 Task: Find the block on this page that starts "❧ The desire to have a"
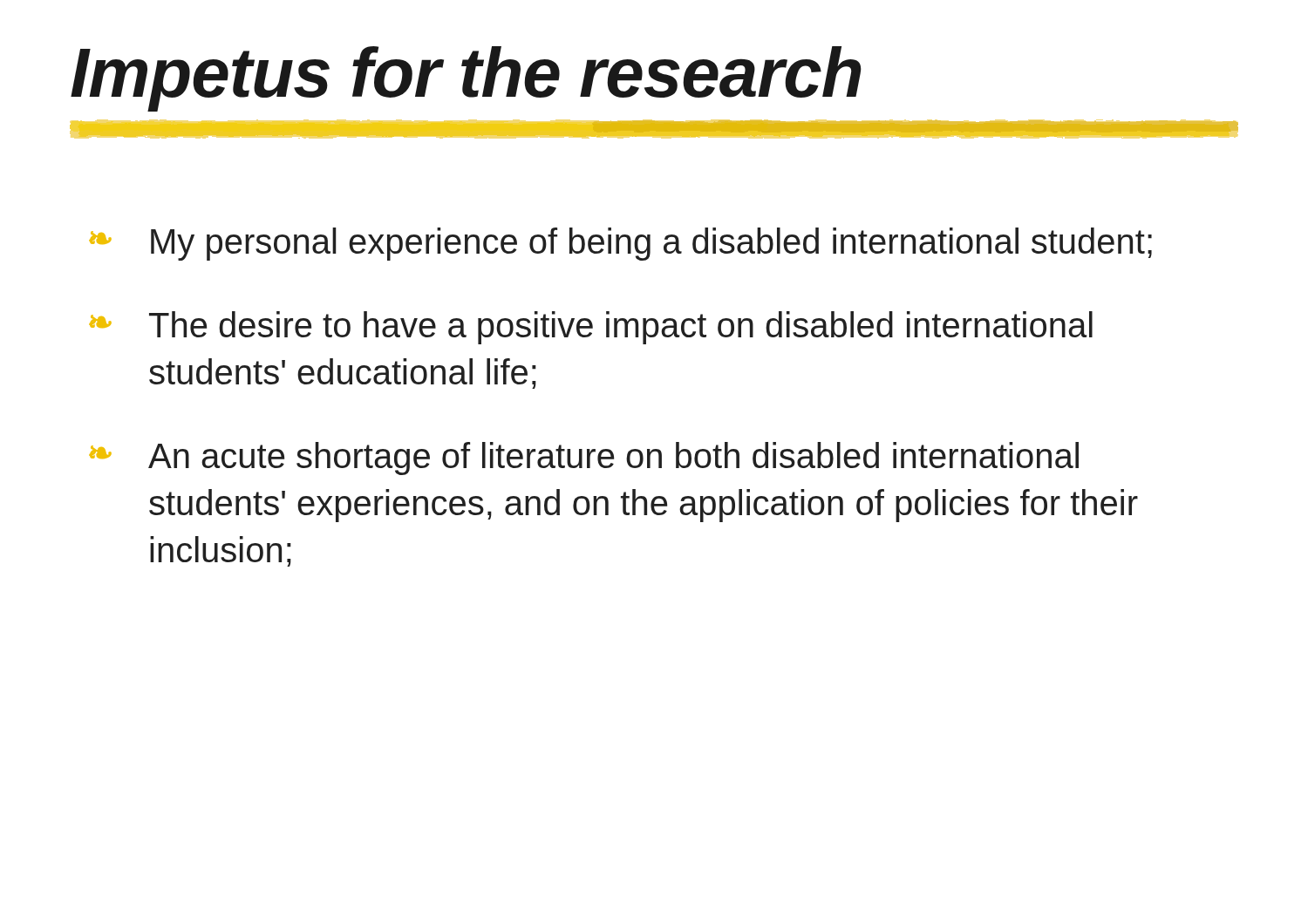[654, 349]
